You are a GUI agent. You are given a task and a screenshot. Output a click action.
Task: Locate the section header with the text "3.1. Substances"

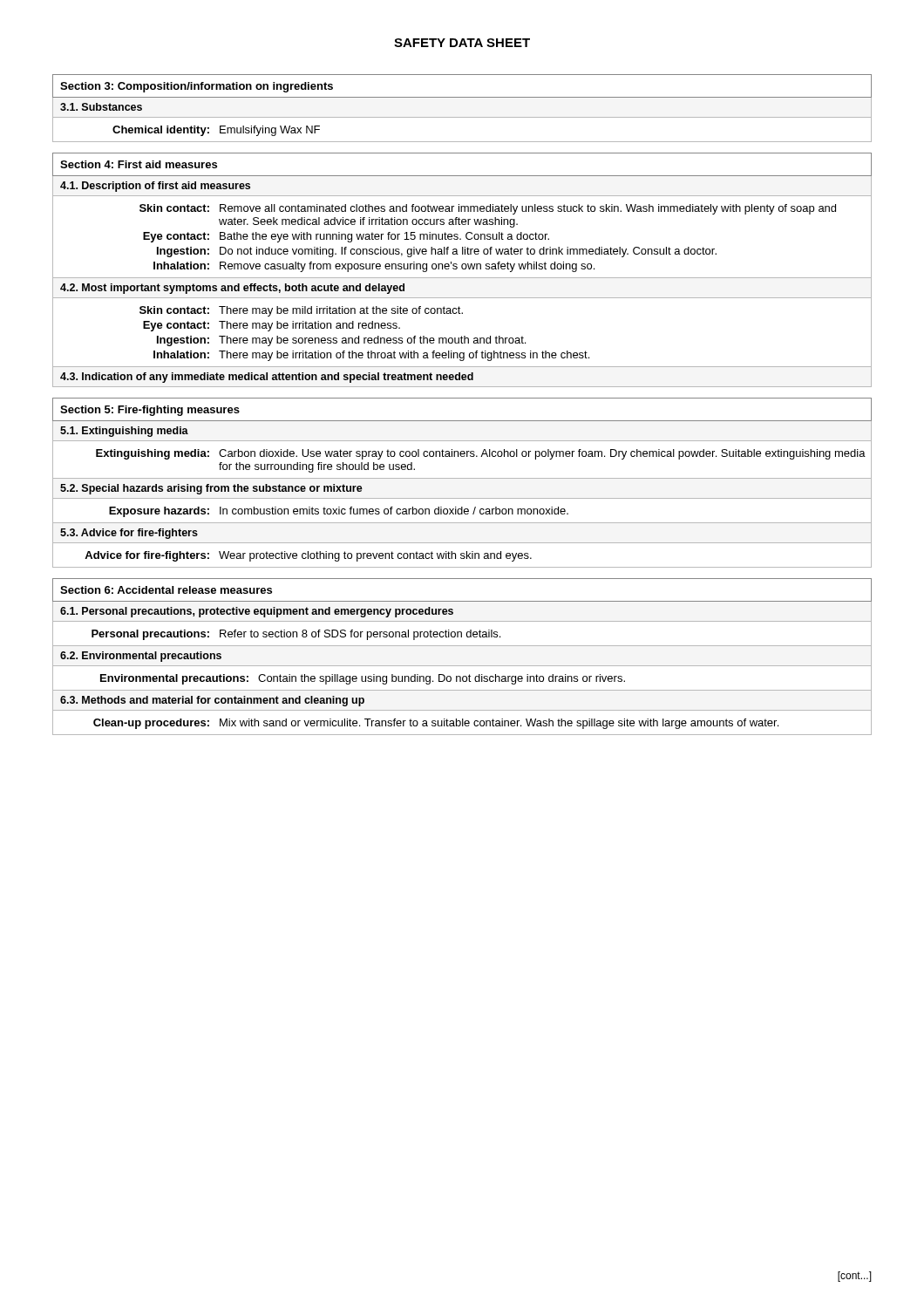coord(101,107)
